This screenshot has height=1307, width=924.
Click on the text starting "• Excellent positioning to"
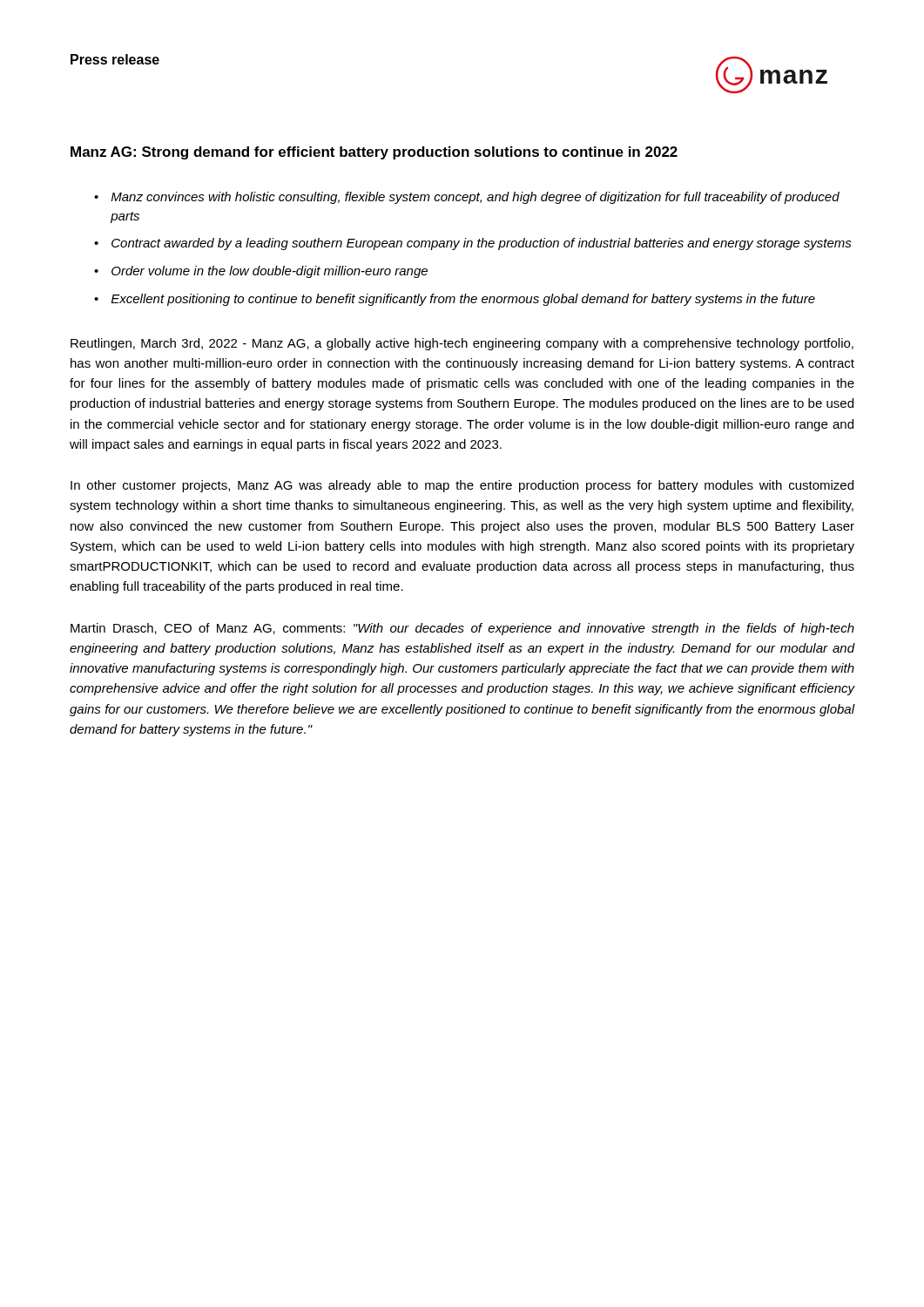(x=455, y=299)
